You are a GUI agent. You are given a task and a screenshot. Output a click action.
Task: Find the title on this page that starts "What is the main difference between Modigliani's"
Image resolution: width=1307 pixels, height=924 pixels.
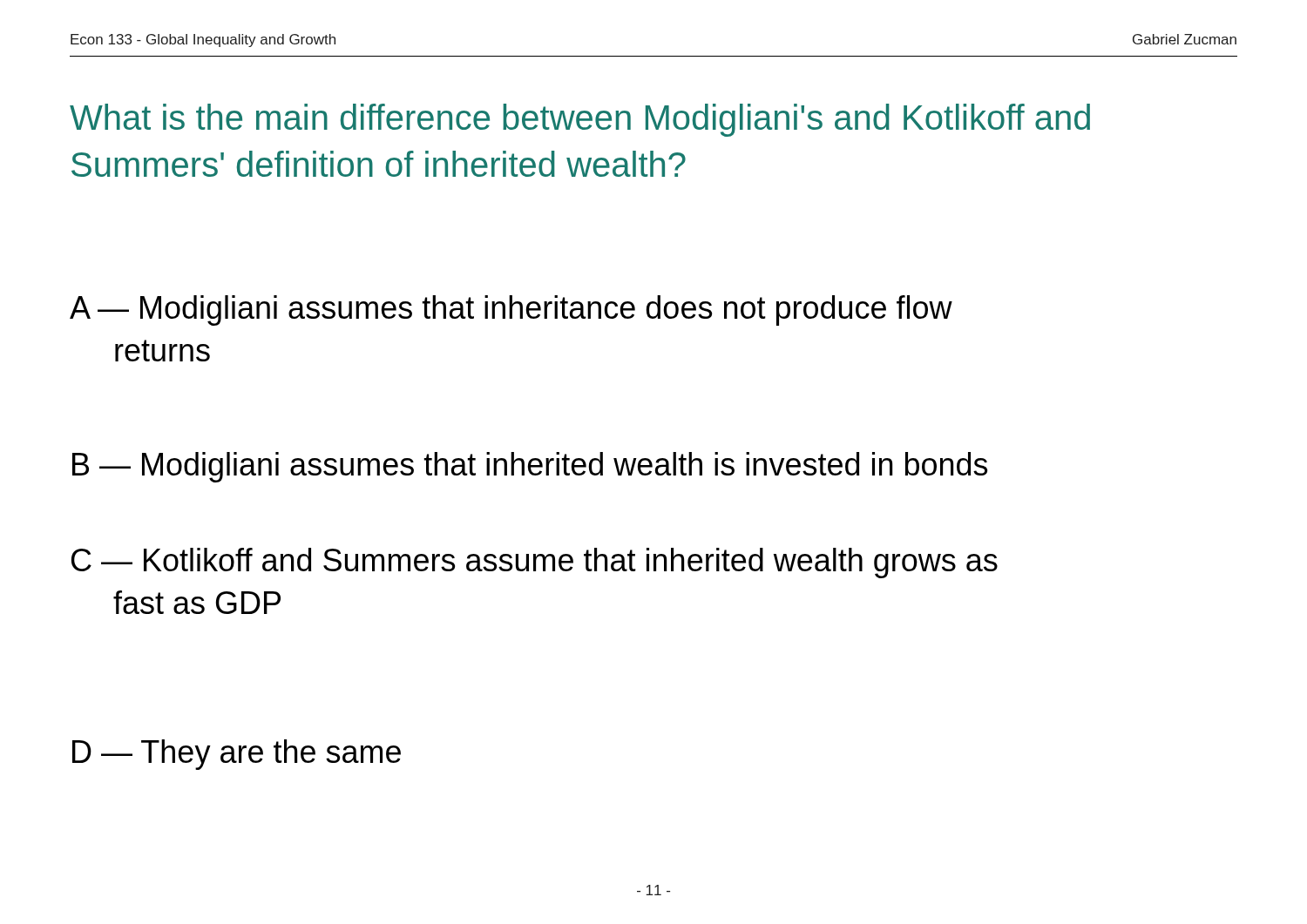coord(654,141)
